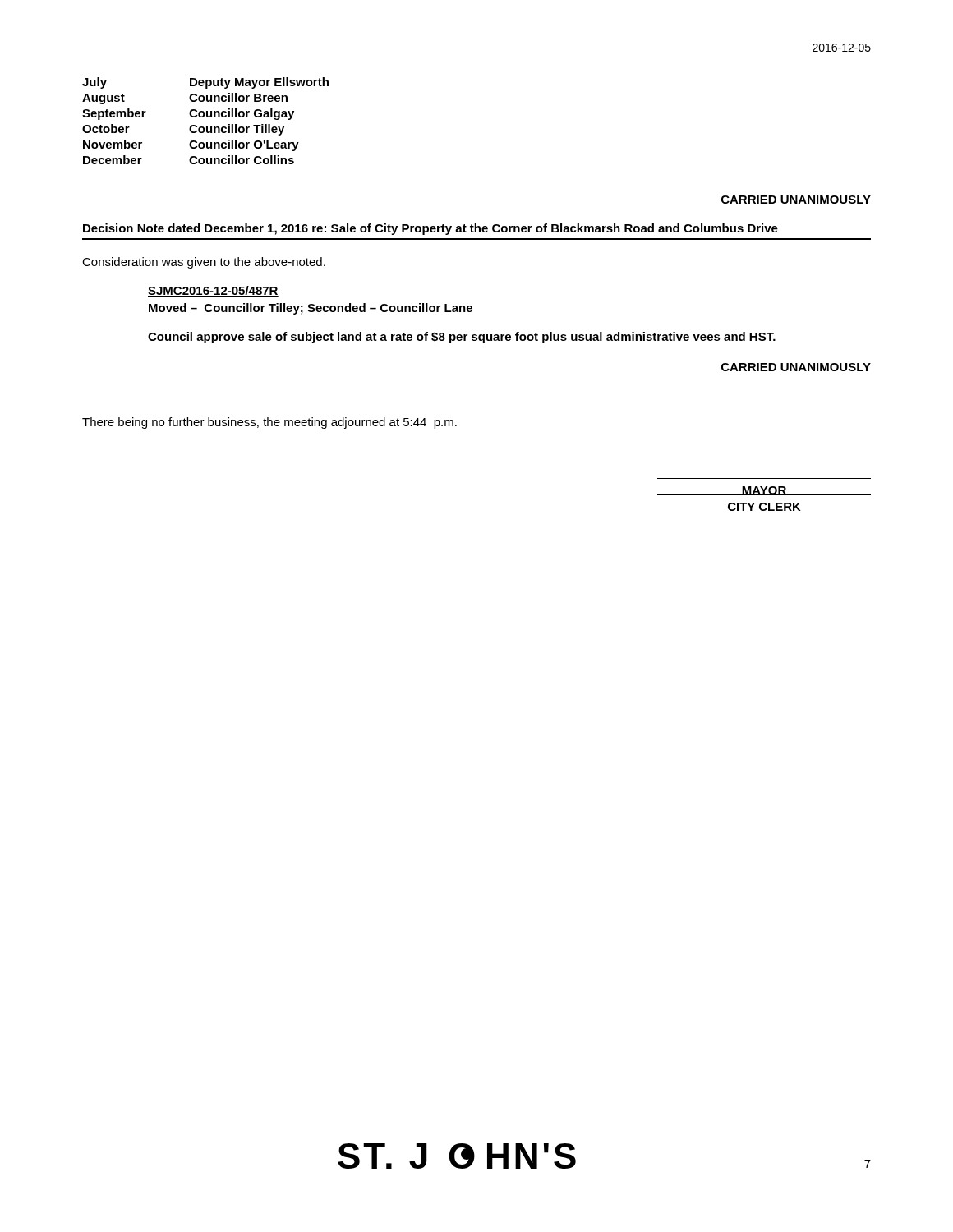Viewport: 953px width, 1232px height.
Task: Select the passage starting "Council approve sale of subject land at"
Action: [x=462, y=336]
